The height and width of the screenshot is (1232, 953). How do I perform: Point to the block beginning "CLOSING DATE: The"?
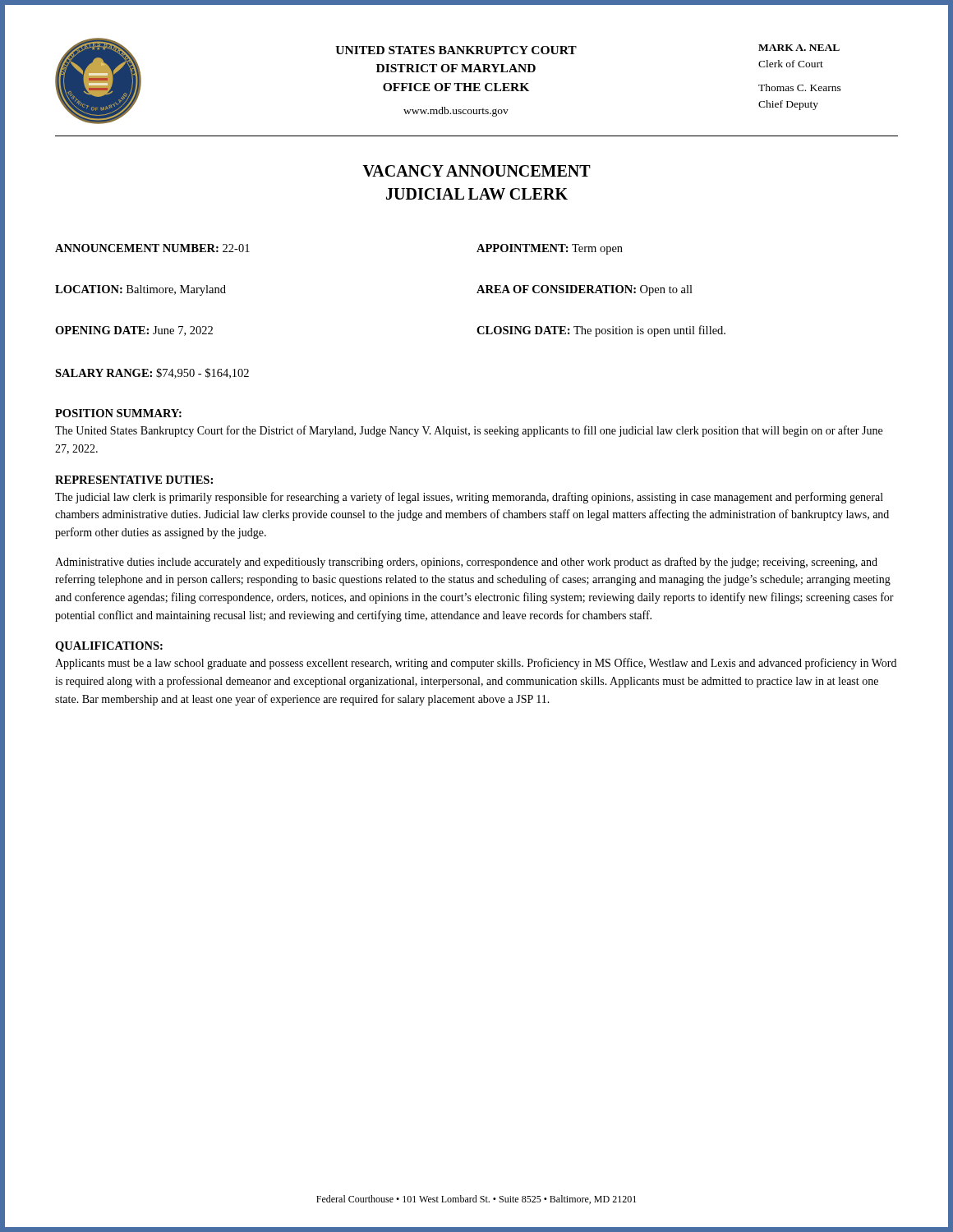tap(601, 330)
